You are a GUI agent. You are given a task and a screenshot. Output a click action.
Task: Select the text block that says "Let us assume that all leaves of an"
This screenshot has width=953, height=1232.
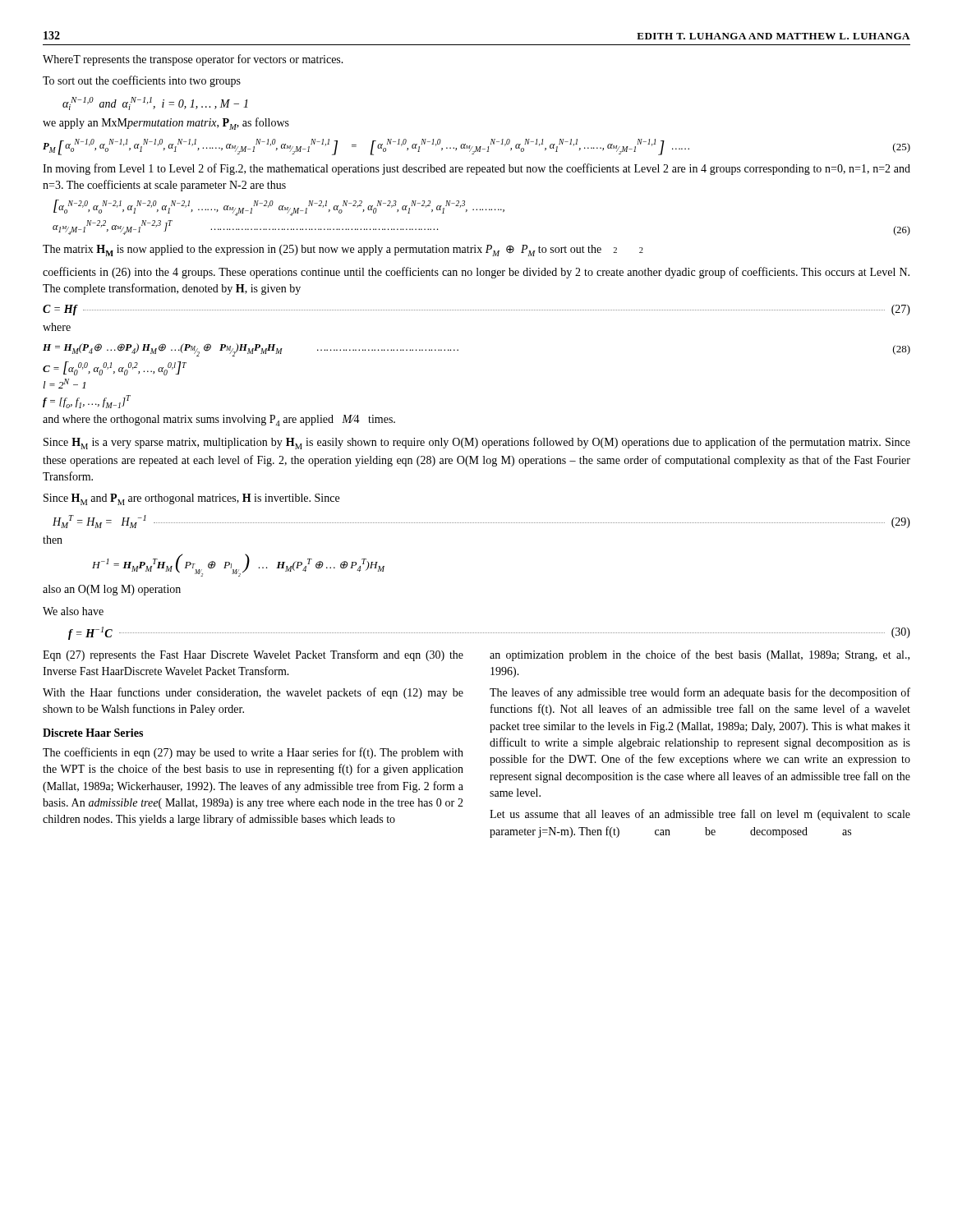[700, 823]
